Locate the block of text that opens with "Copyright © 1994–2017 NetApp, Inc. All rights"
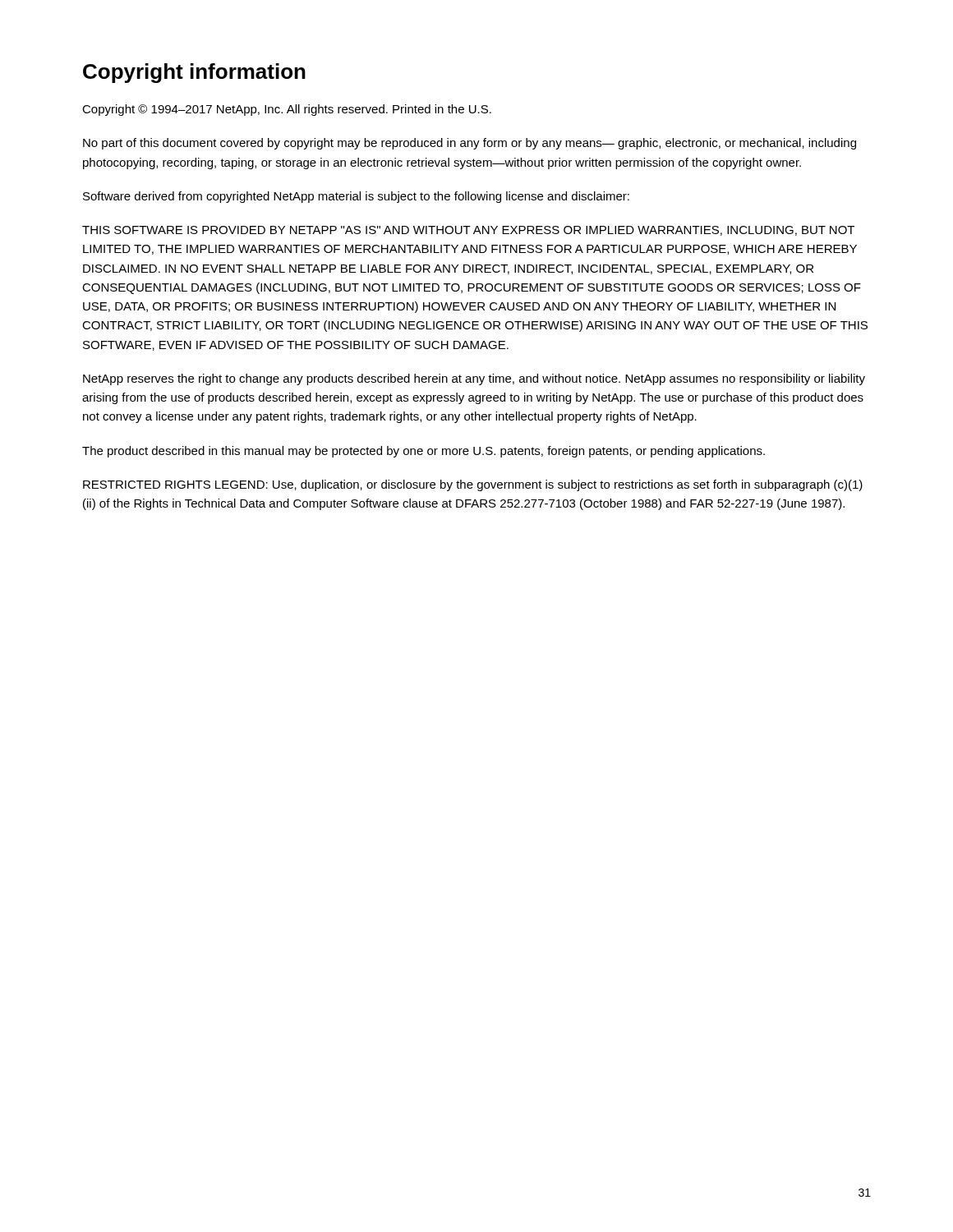Screen dimensions: 1232x953 coord(476,109)
